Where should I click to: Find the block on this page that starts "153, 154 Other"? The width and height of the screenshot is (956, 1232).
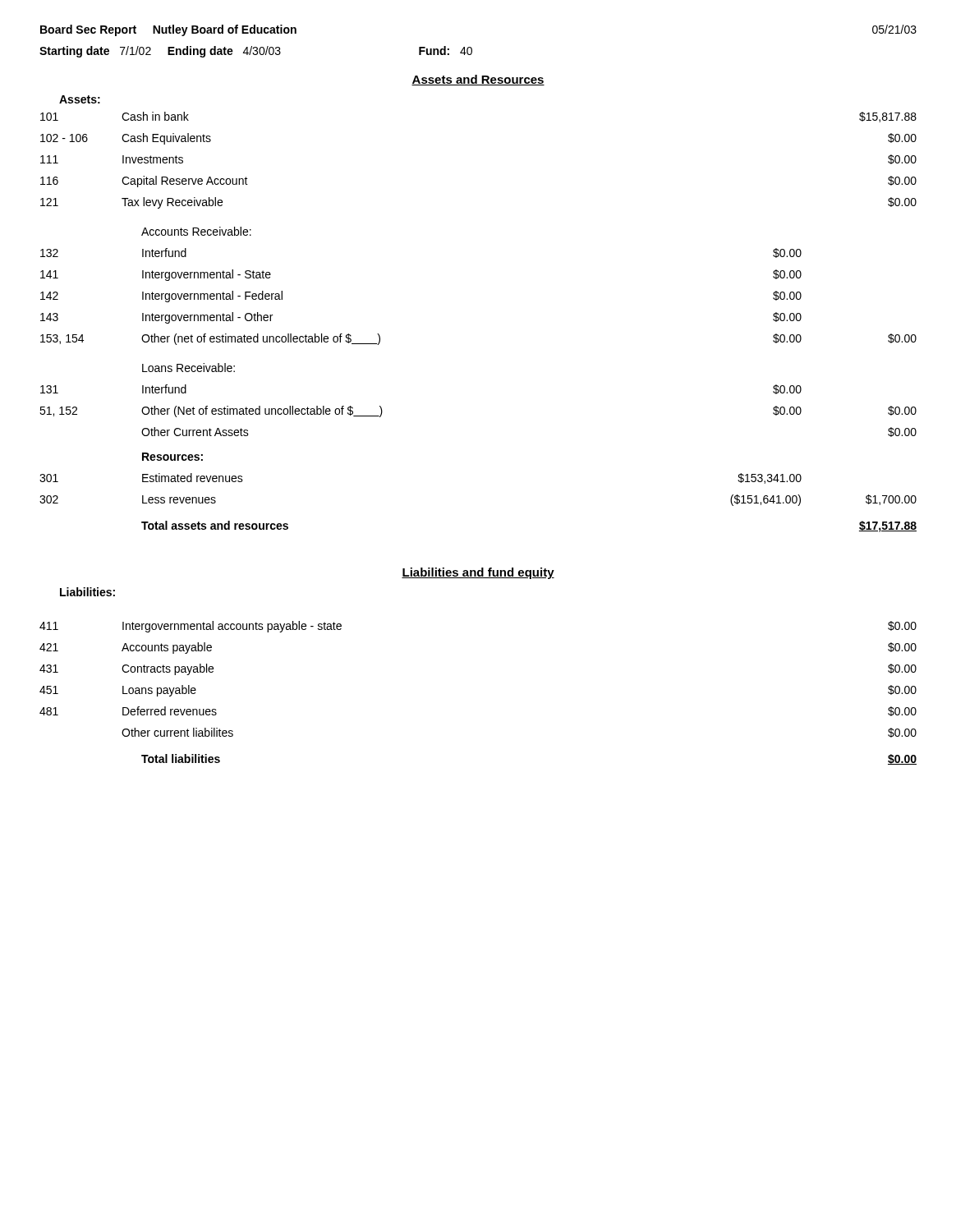(x=55, y=339)
